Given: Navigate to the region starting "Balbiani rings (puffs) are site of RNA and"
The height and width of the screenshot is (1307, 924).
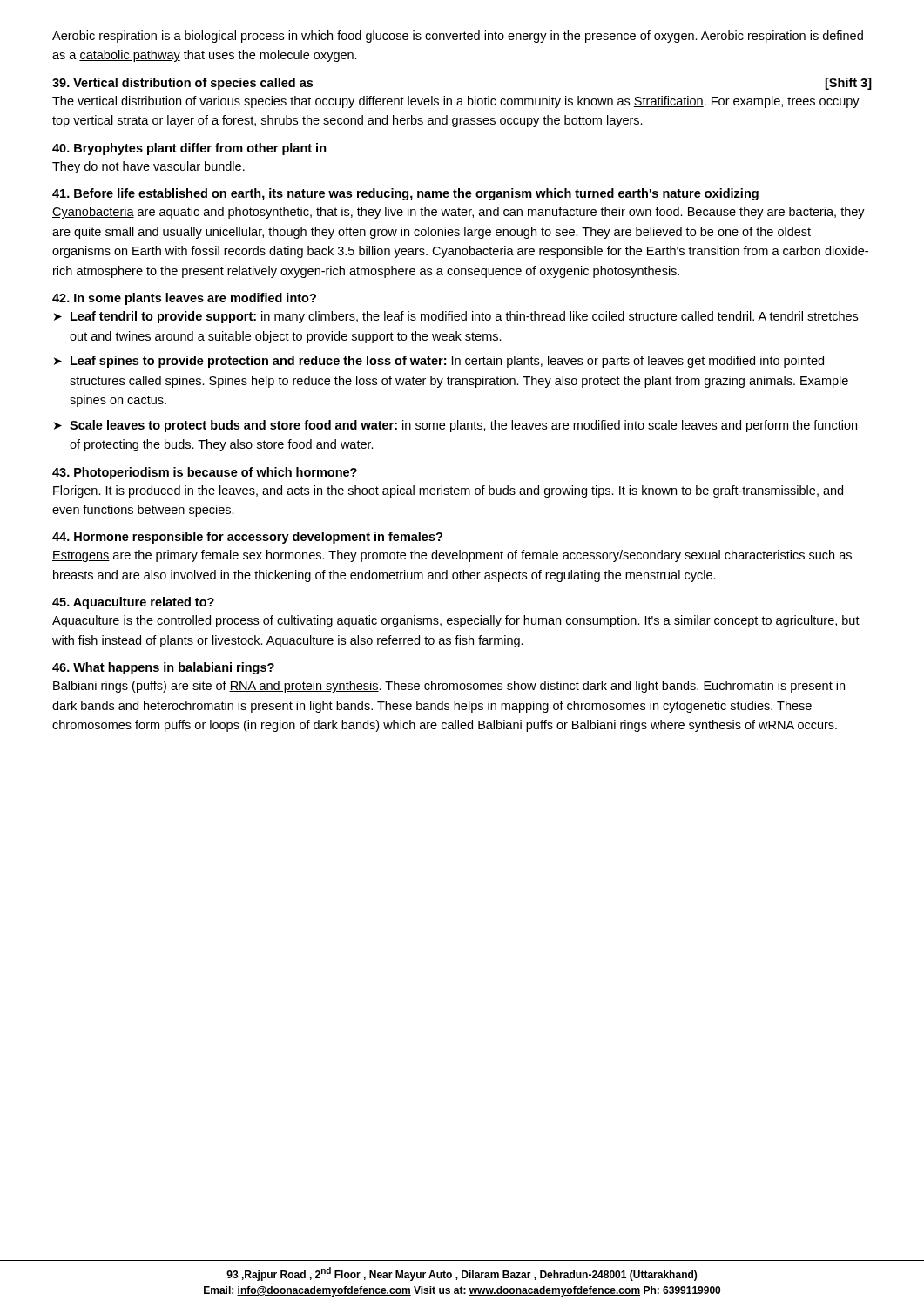Looking at the screenshot, I should pyautogui.click(x=449, y=706).
